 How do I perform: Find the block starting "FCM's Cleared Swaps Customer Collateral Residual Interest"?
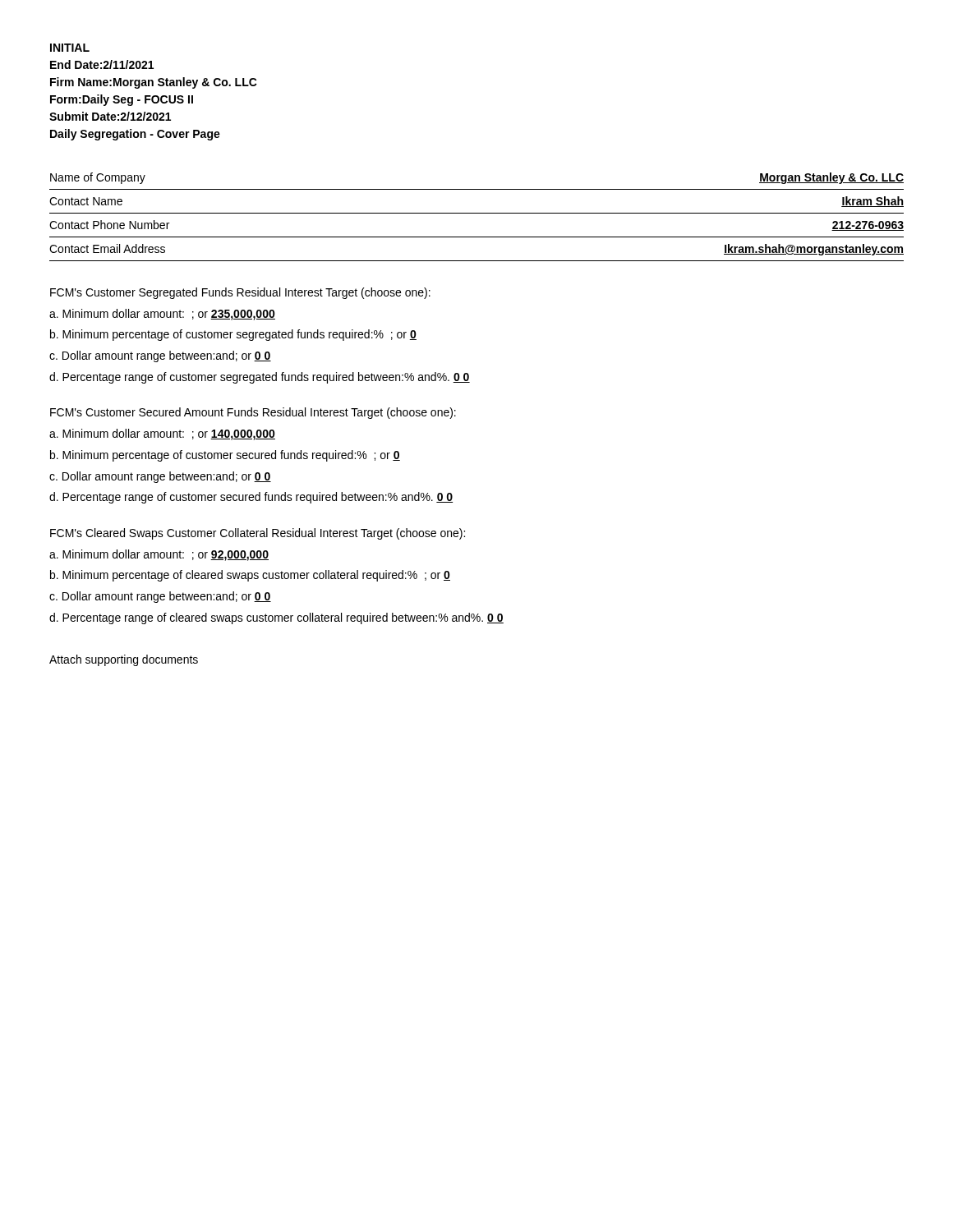(258, 534)
